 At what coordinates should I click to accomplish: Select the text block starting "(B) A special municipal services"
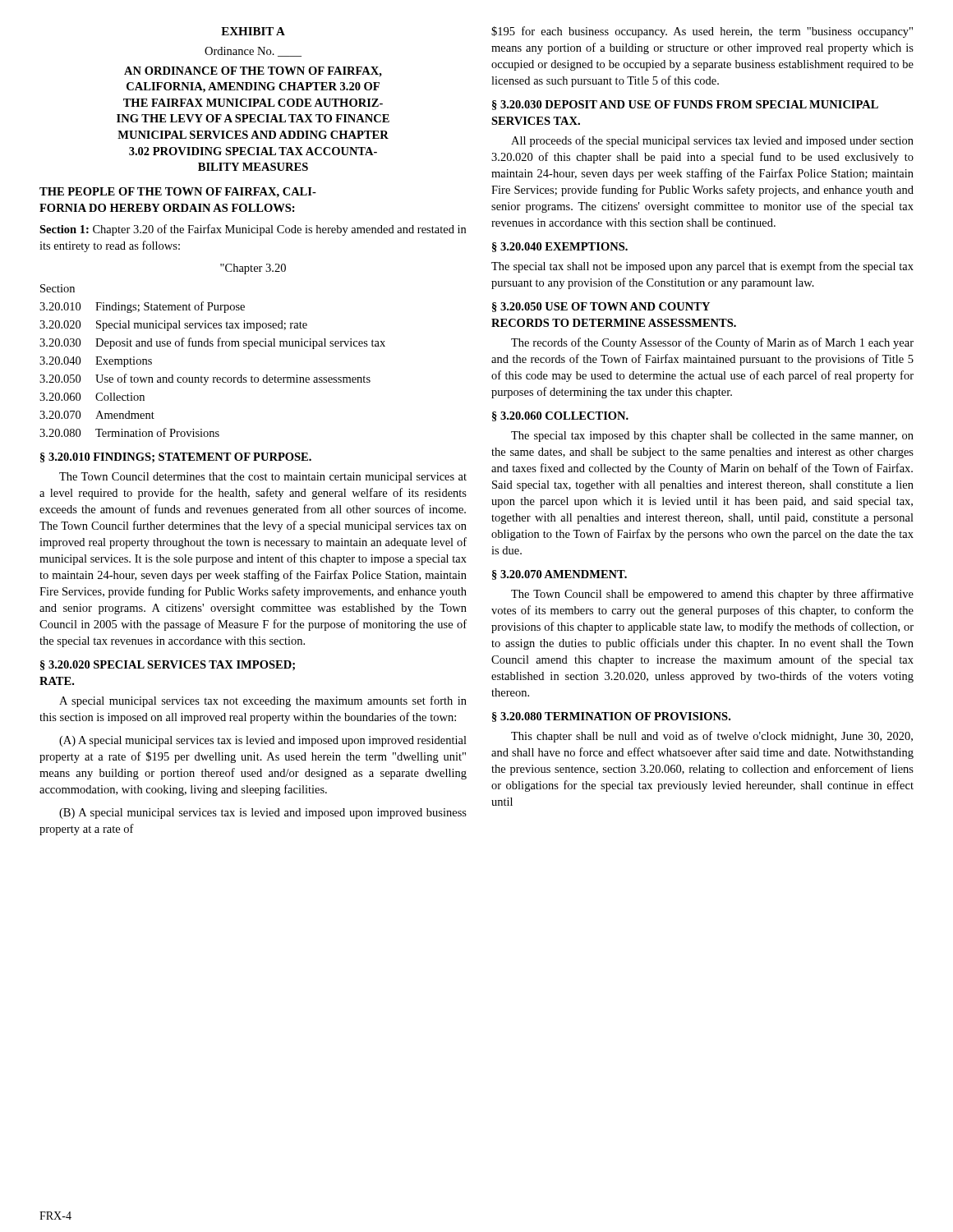(253, 820)
